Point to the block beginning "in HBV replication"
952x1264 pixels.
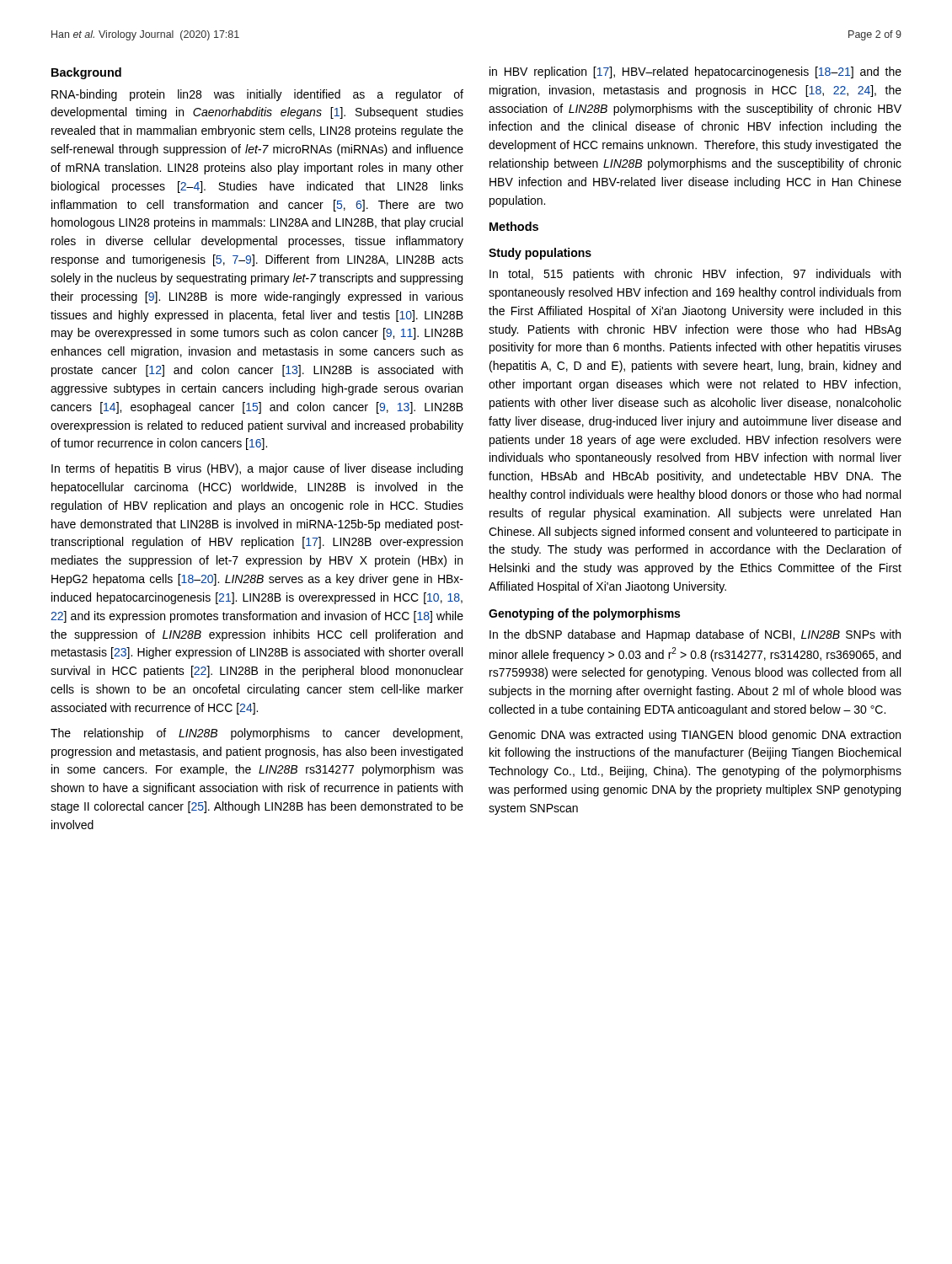tap(695, 137)
